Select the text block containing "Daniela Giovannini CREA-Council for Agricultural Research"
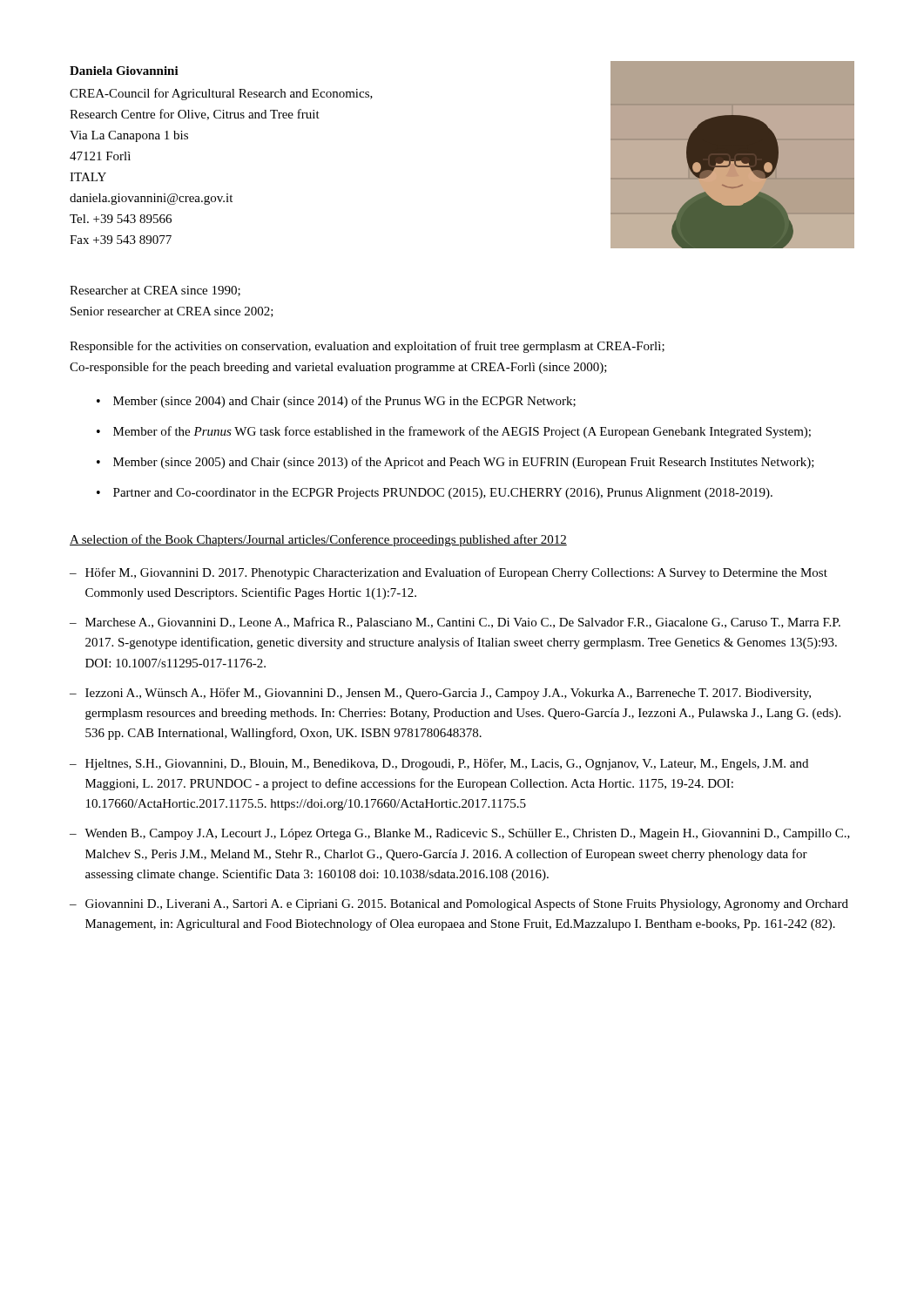 (x=124, y=71)
